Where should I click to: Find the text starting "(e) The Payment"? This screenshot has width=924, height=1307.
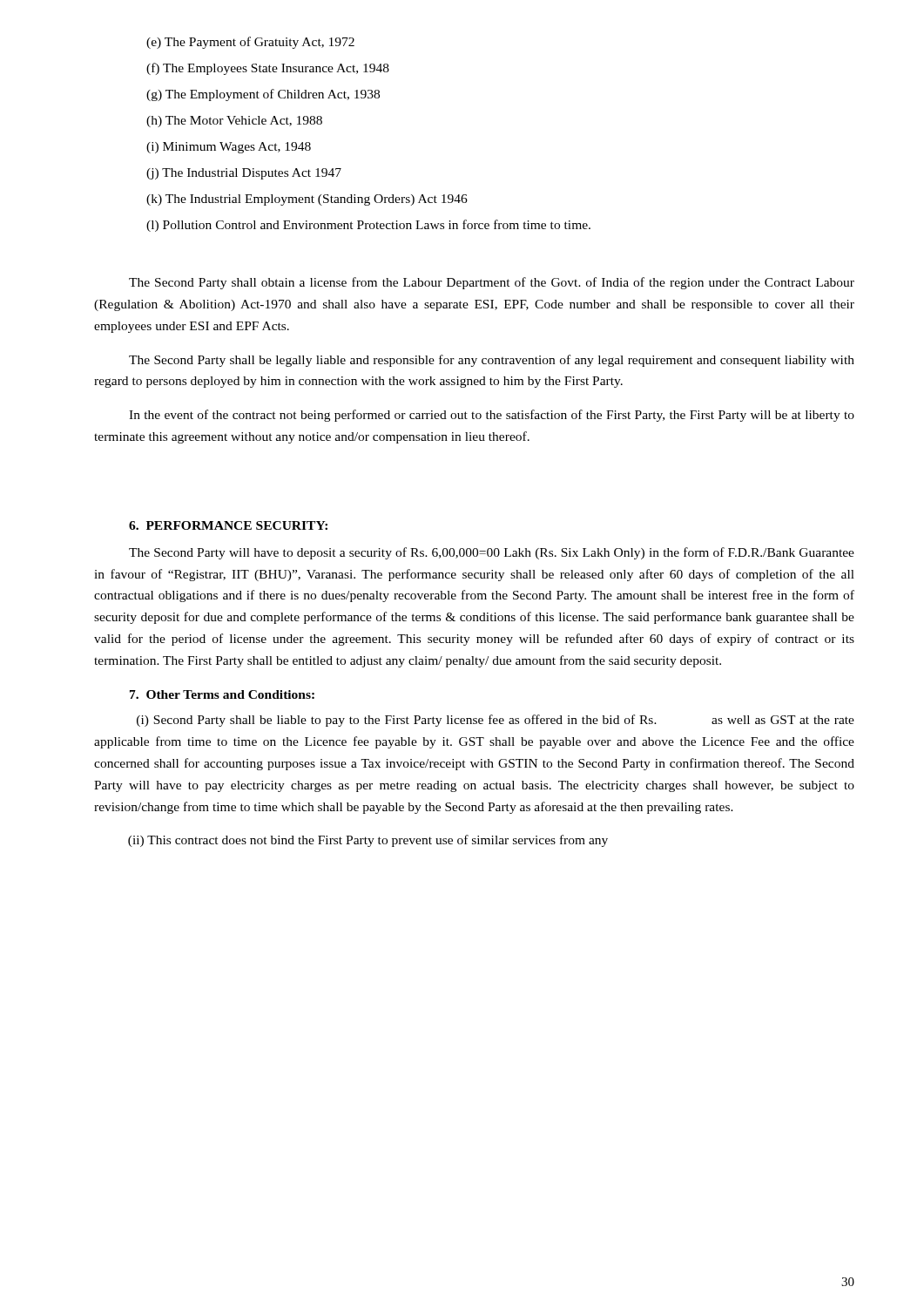[251, 41]
